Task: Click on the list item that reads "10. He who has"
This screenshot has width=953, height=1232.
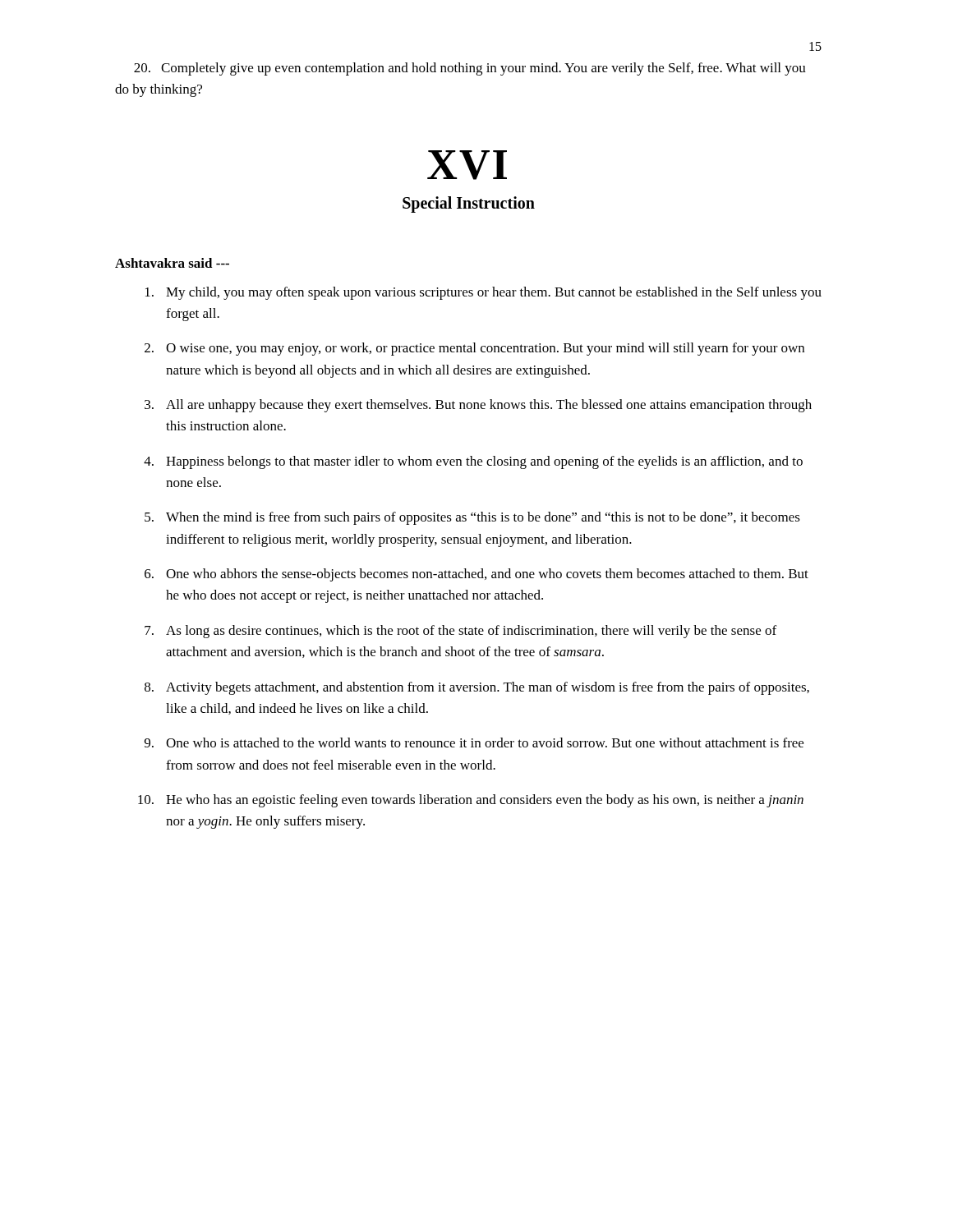Action: 468,811
